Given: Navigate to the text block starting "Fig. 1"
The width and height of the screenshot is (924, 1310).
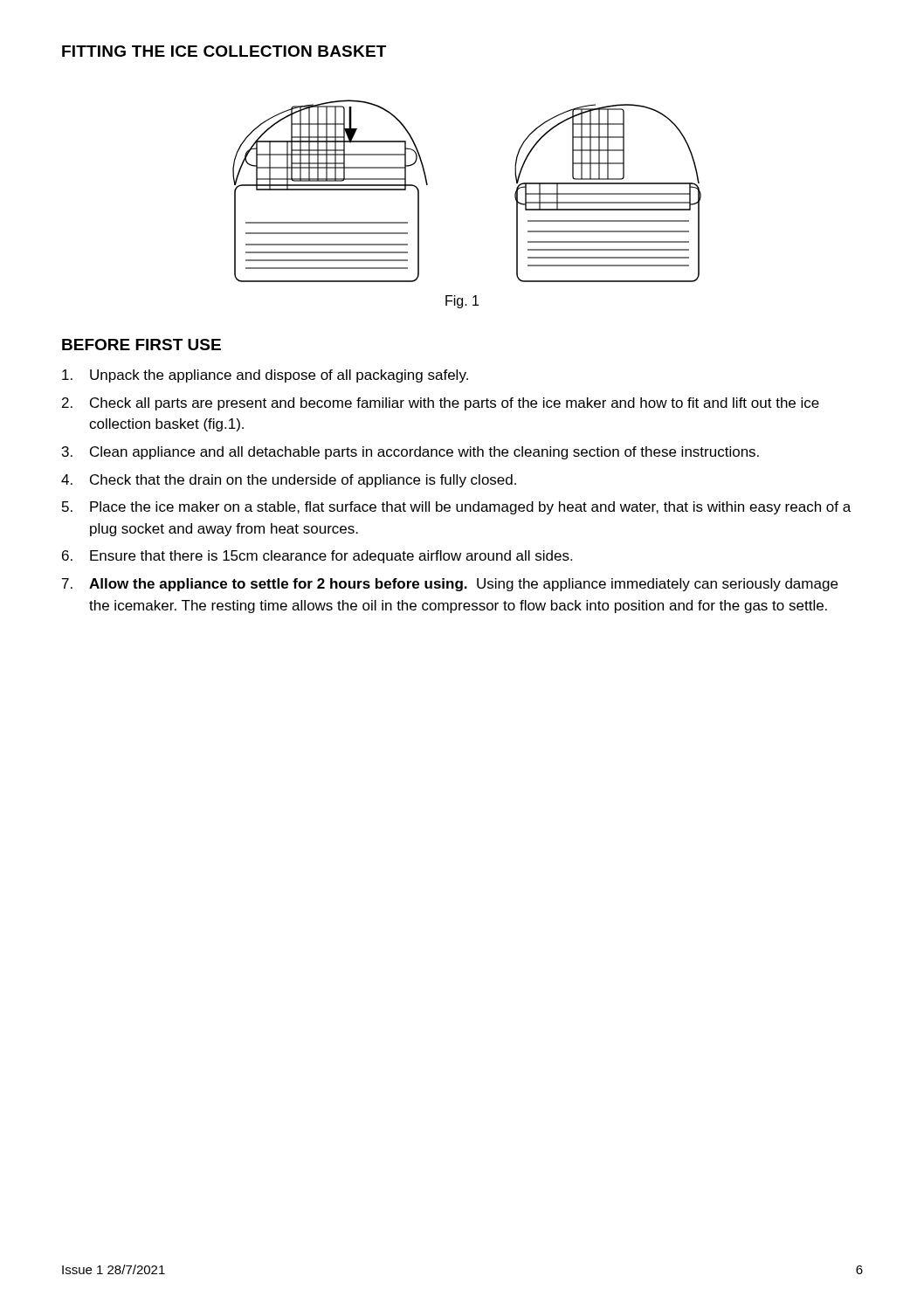Looking at the screenshot, I should 462,301.
